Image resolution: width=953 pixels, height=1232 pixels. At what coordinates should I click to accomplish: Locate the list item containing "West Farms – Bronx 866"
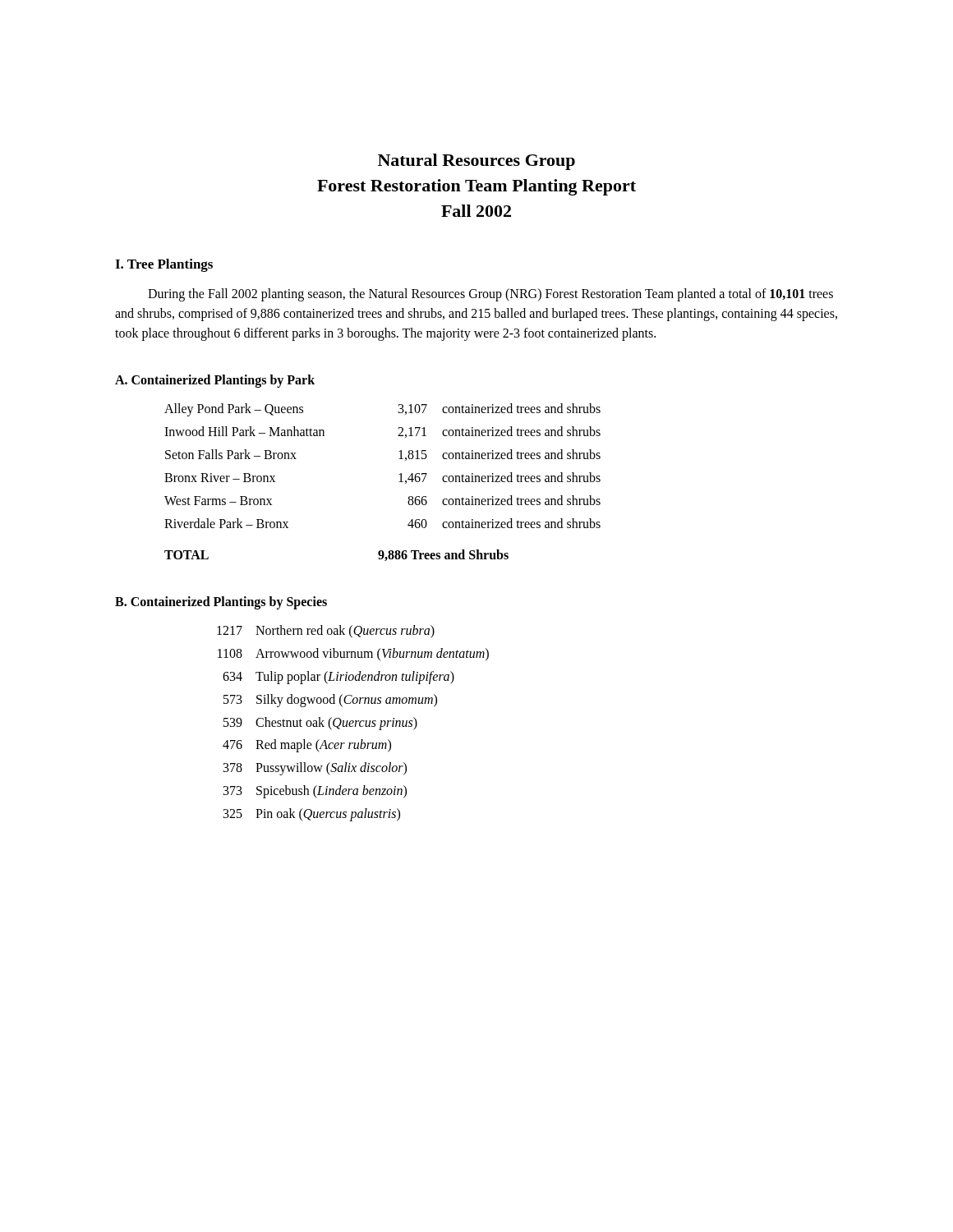(501, 501)
